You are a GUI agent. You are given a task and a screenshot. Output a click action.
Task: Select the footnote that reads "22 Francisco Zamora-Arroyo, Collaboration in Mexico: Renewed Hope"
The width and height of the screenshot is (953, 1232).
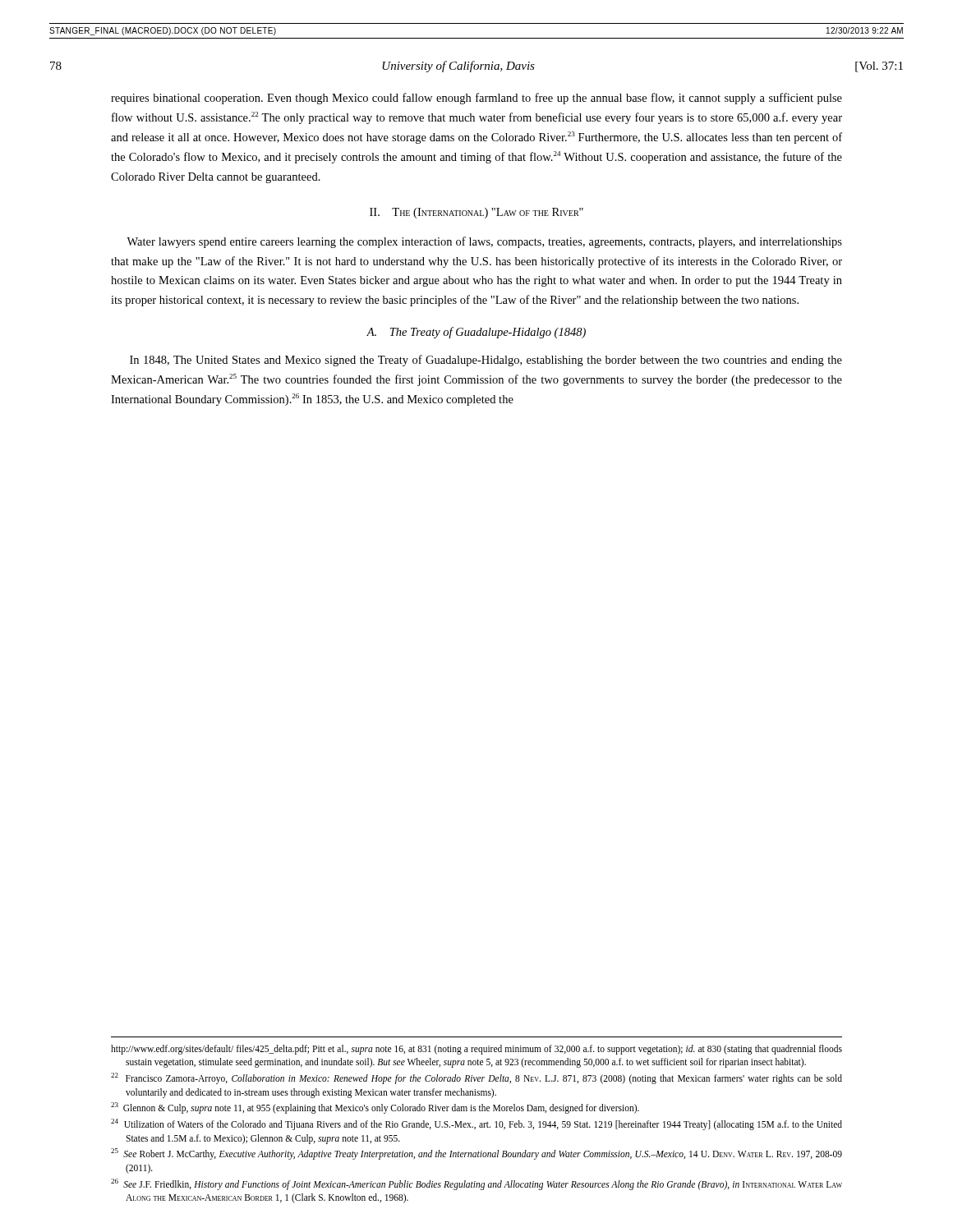476,1084
